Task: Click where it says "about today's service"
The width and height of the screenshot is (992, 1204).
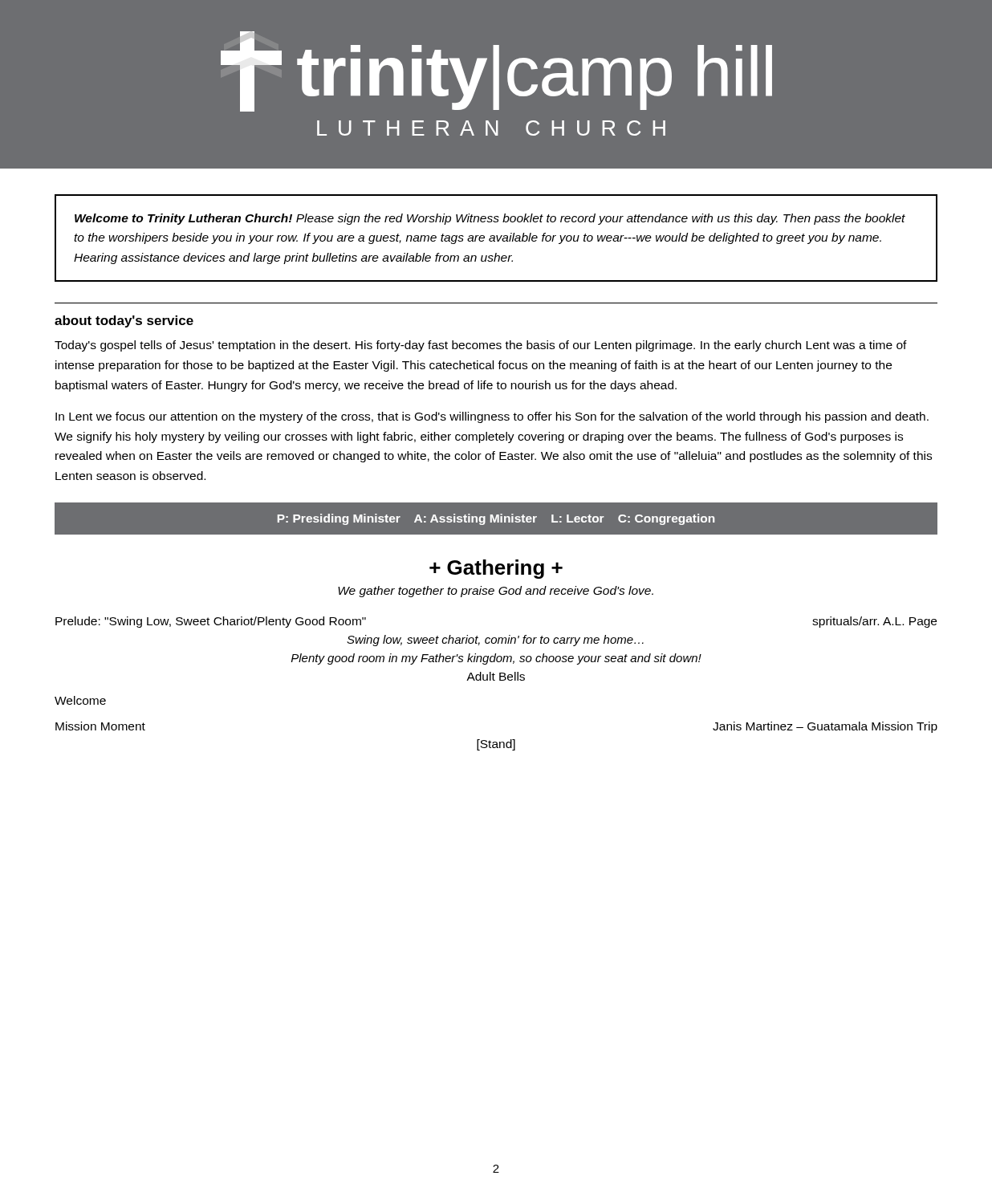Action: 124,321
